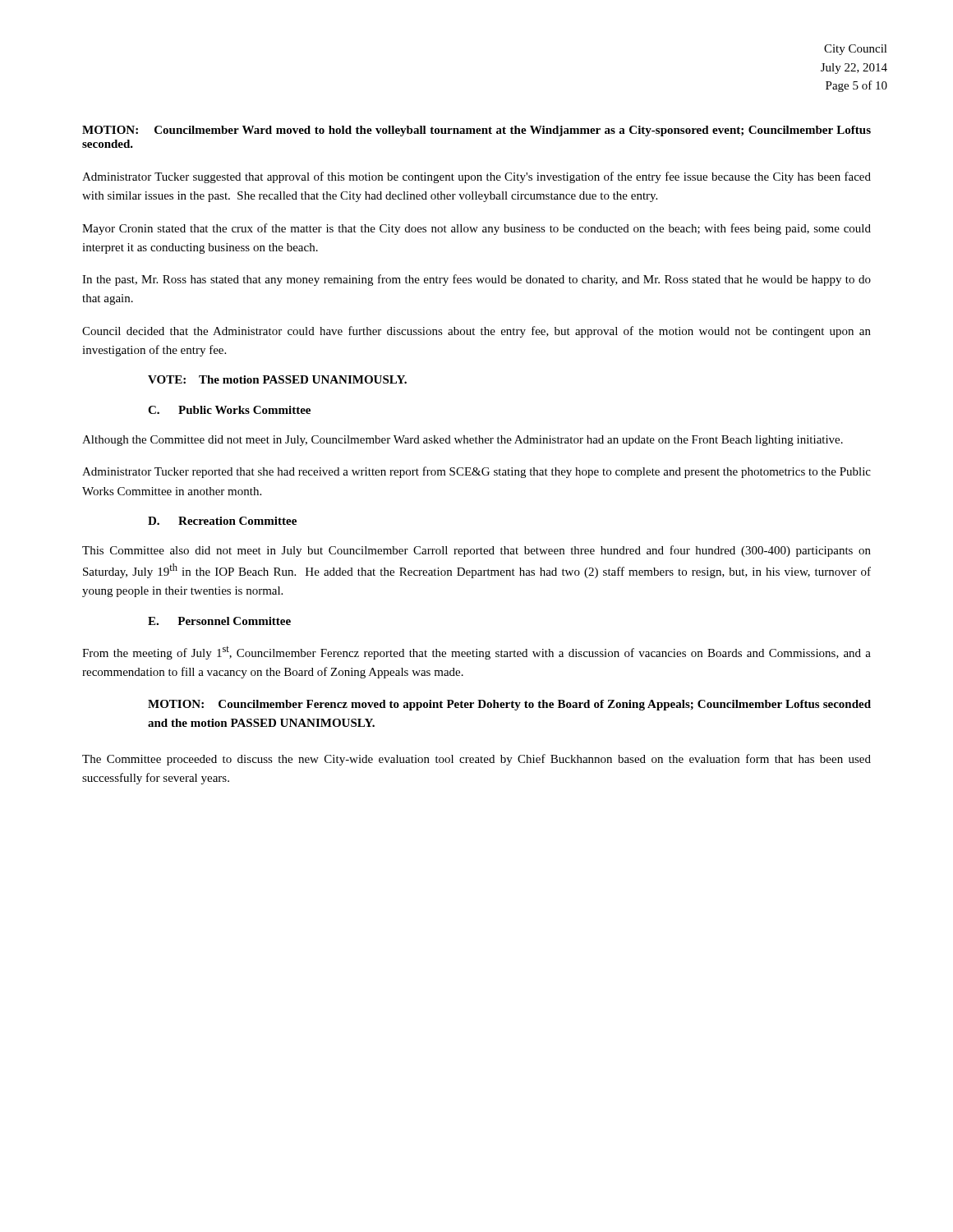This screenshot has width=953, height=1232.
Task: Point to the text block starting "E. Personnel Committee"
Action: 219,620
